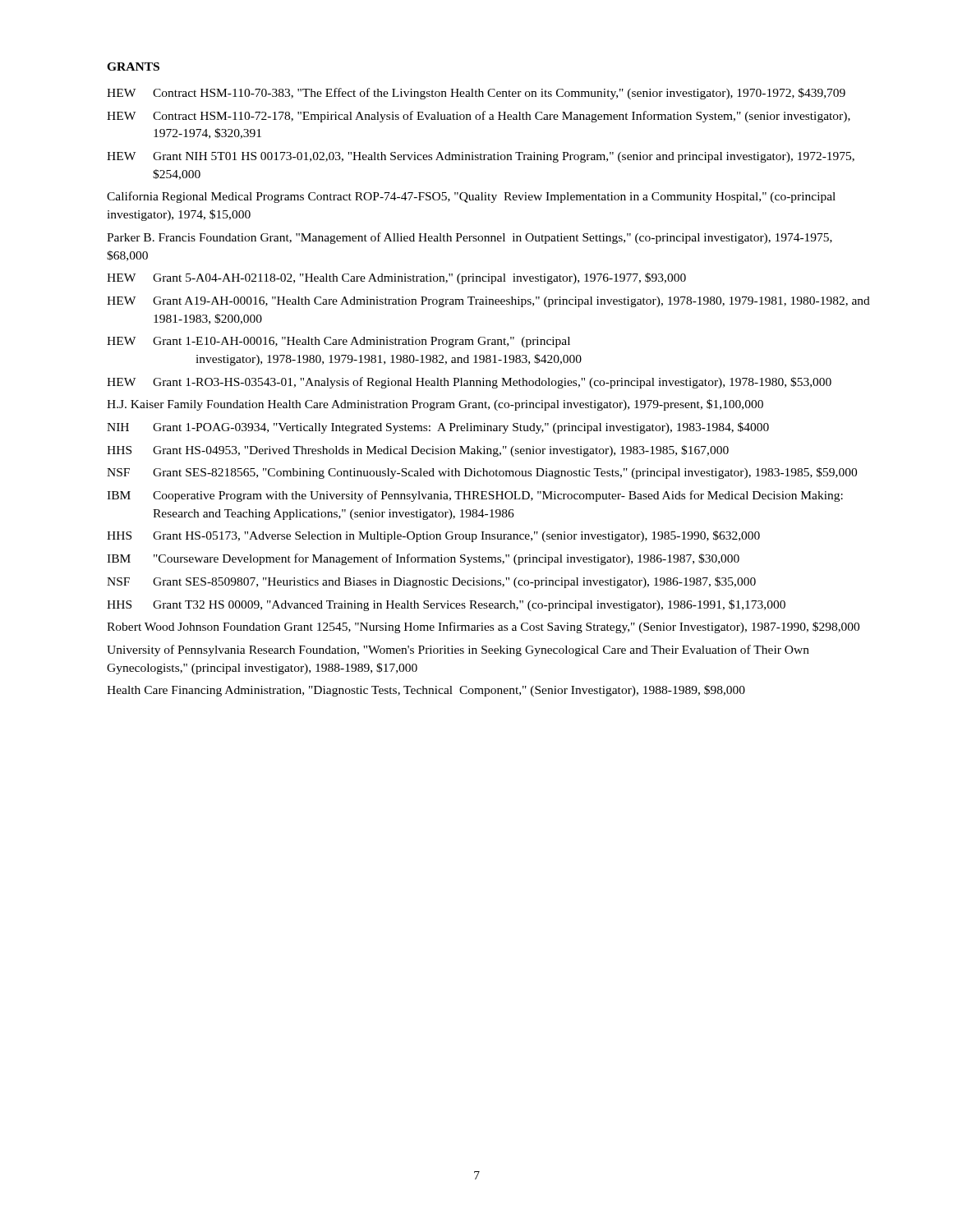This screenshot has height=1232, width=953.
Task: Select the passage starting "Robert Wood Johnson Foundation Grant 12545,"
Action: coord(489,627)
